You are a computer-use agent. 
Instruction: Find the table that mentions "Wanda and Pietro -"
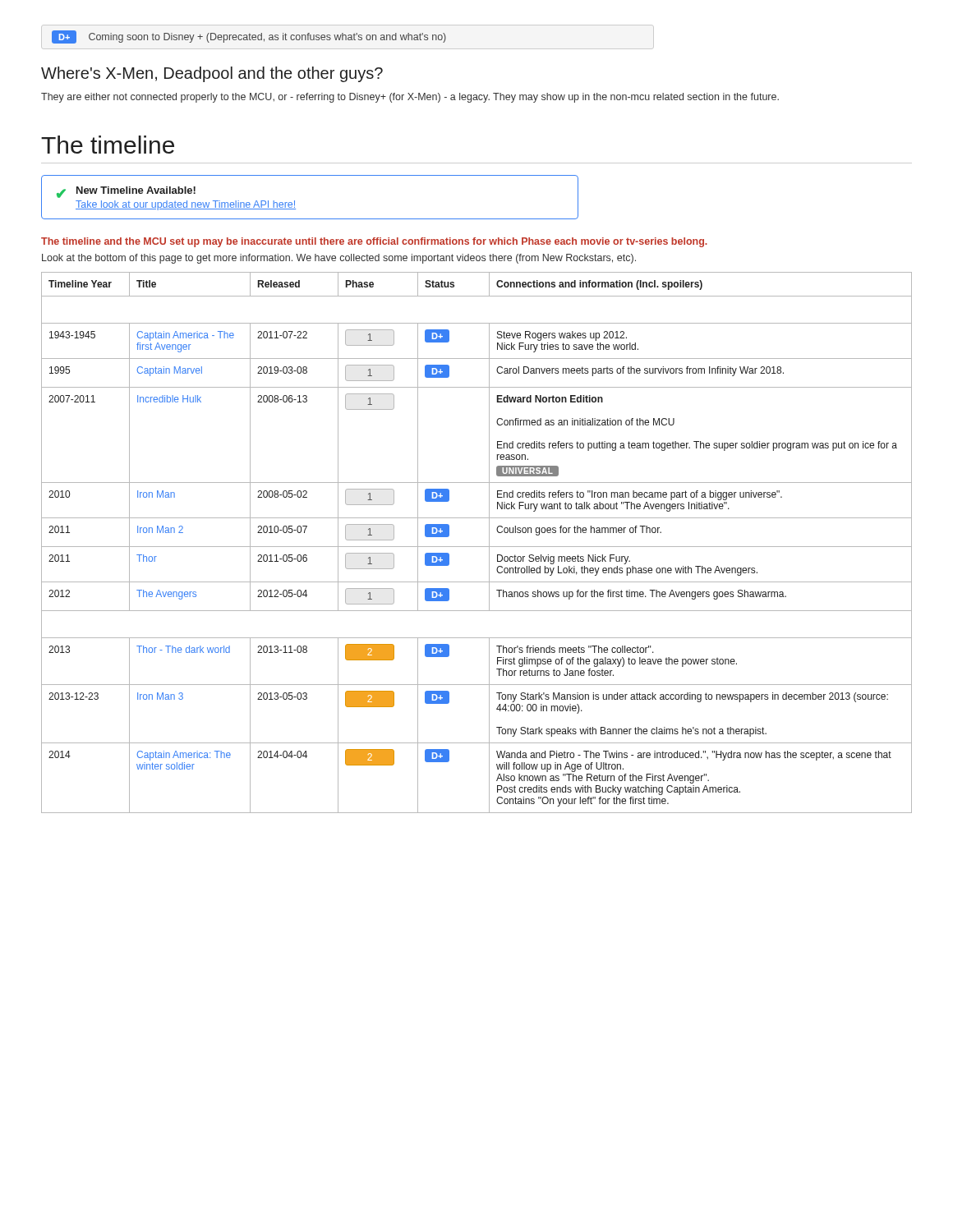click(x=476, y=542)
